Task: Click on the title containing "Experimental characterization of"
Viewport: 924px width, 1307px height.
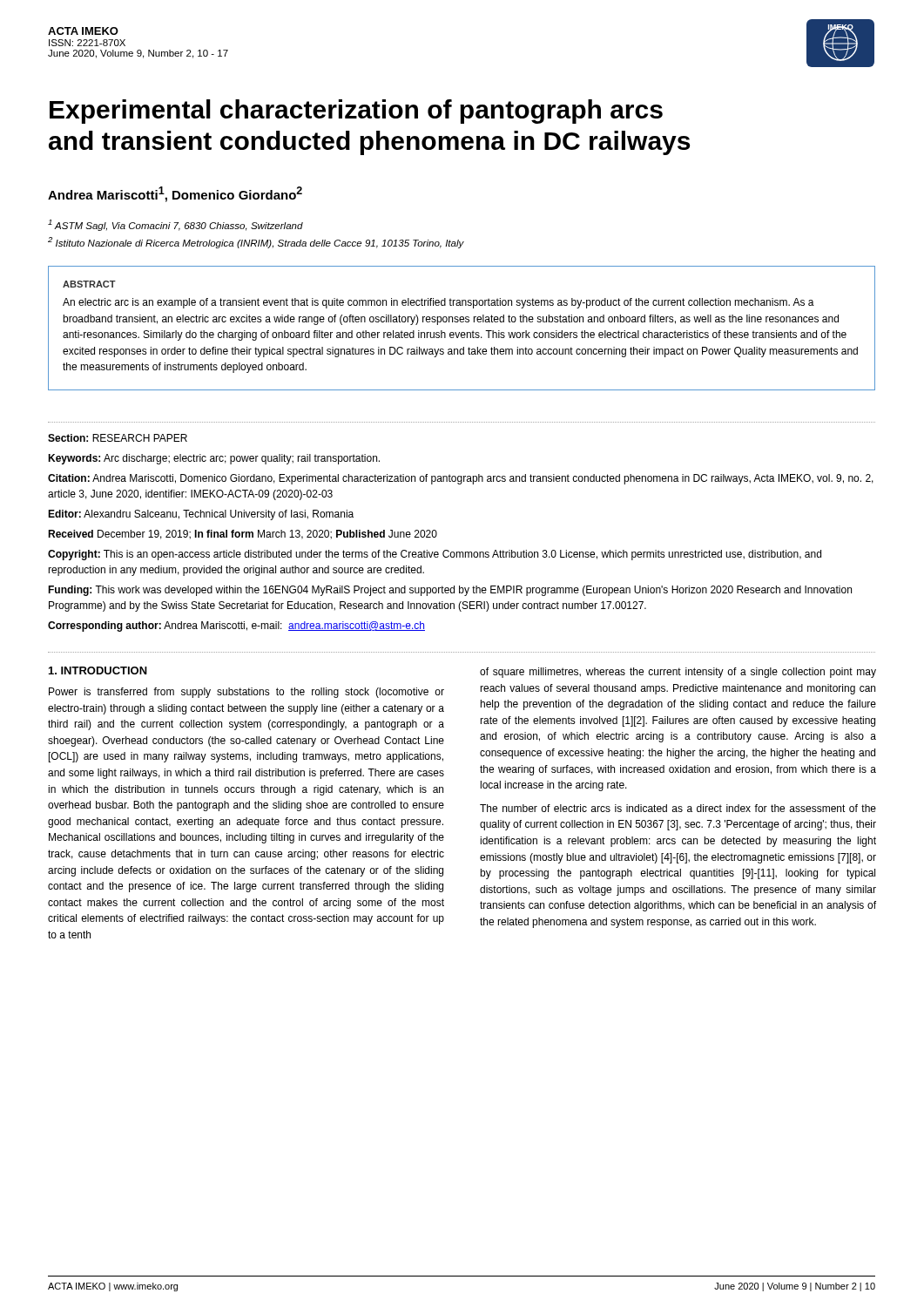Action: 462,125
